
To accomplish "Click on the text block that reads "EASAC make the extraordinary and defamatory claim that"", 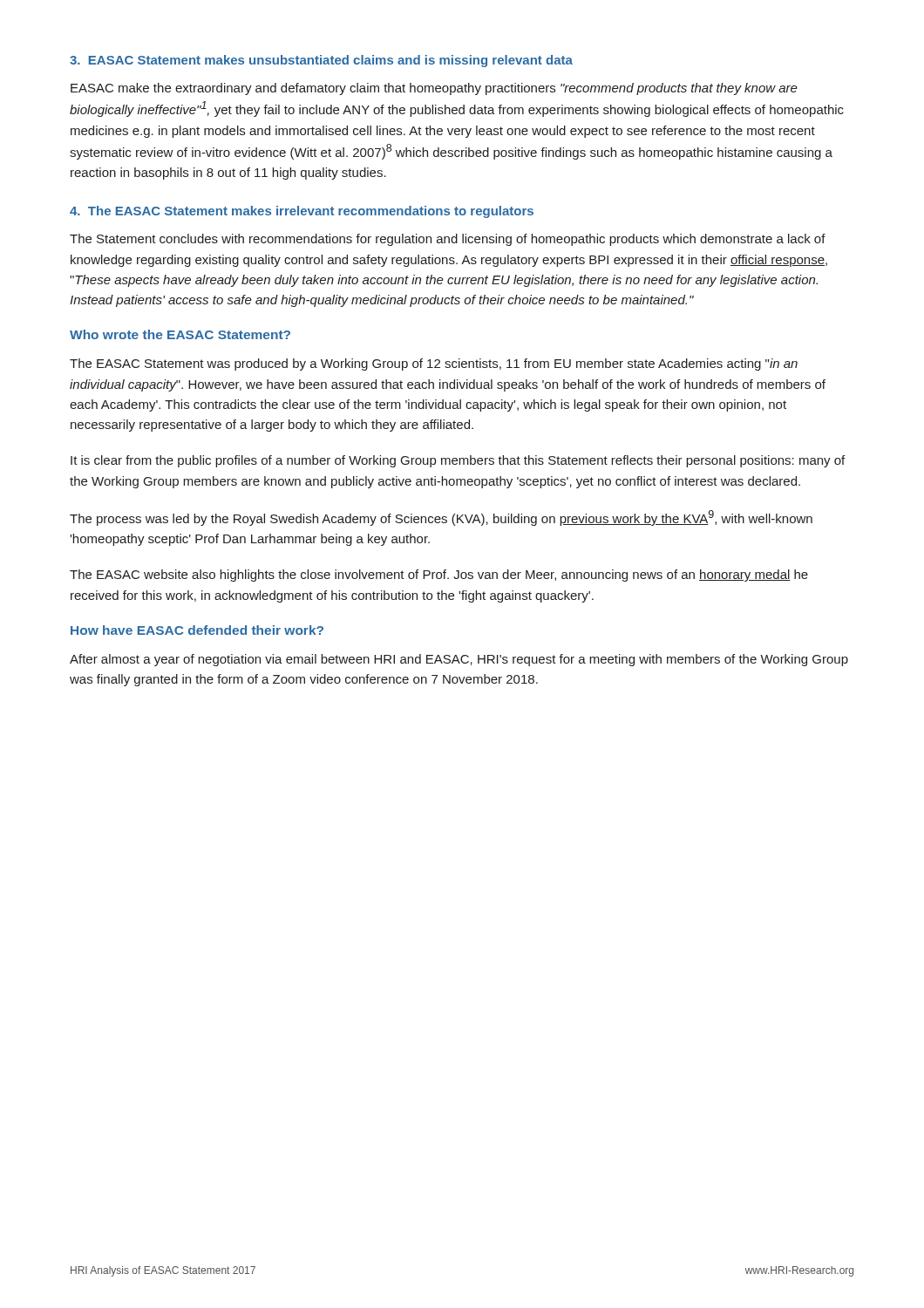I will [x=457, y=130].
